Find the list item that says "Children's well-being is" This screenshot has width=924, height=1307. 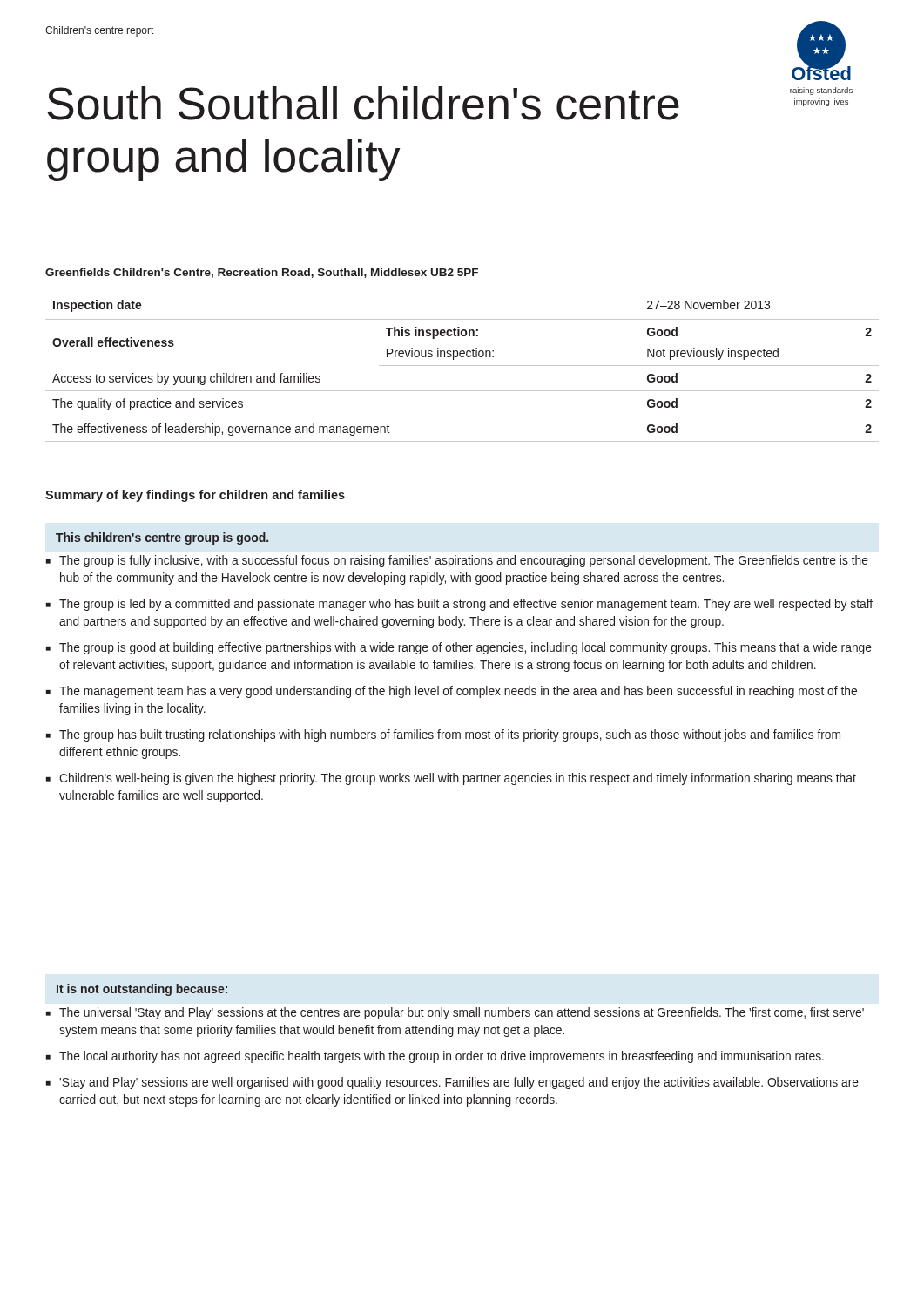(458, 787)
